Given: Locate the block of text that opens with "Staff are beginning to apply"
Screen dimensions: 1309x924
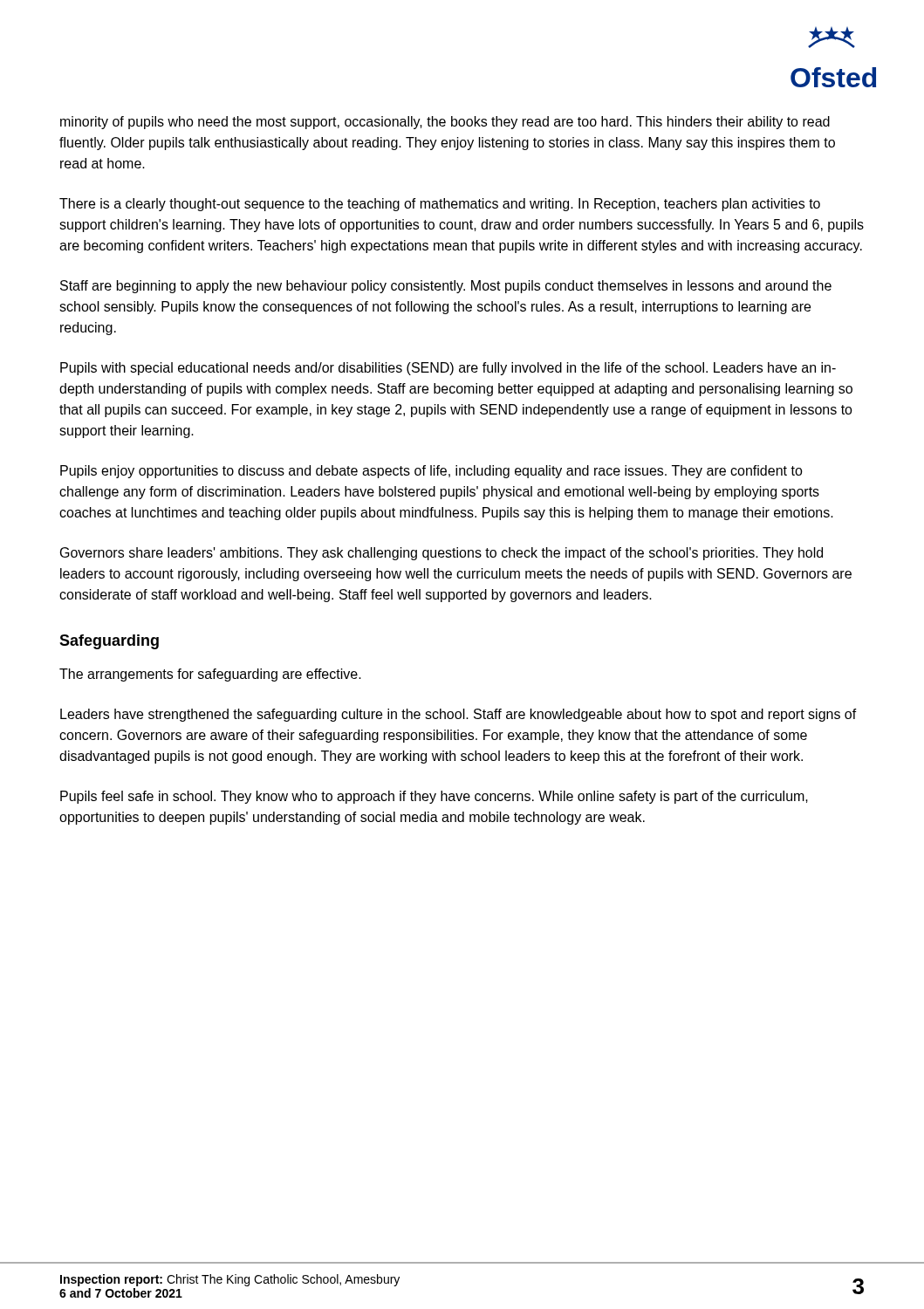Looking at the screenshot, I should (446, 307).
